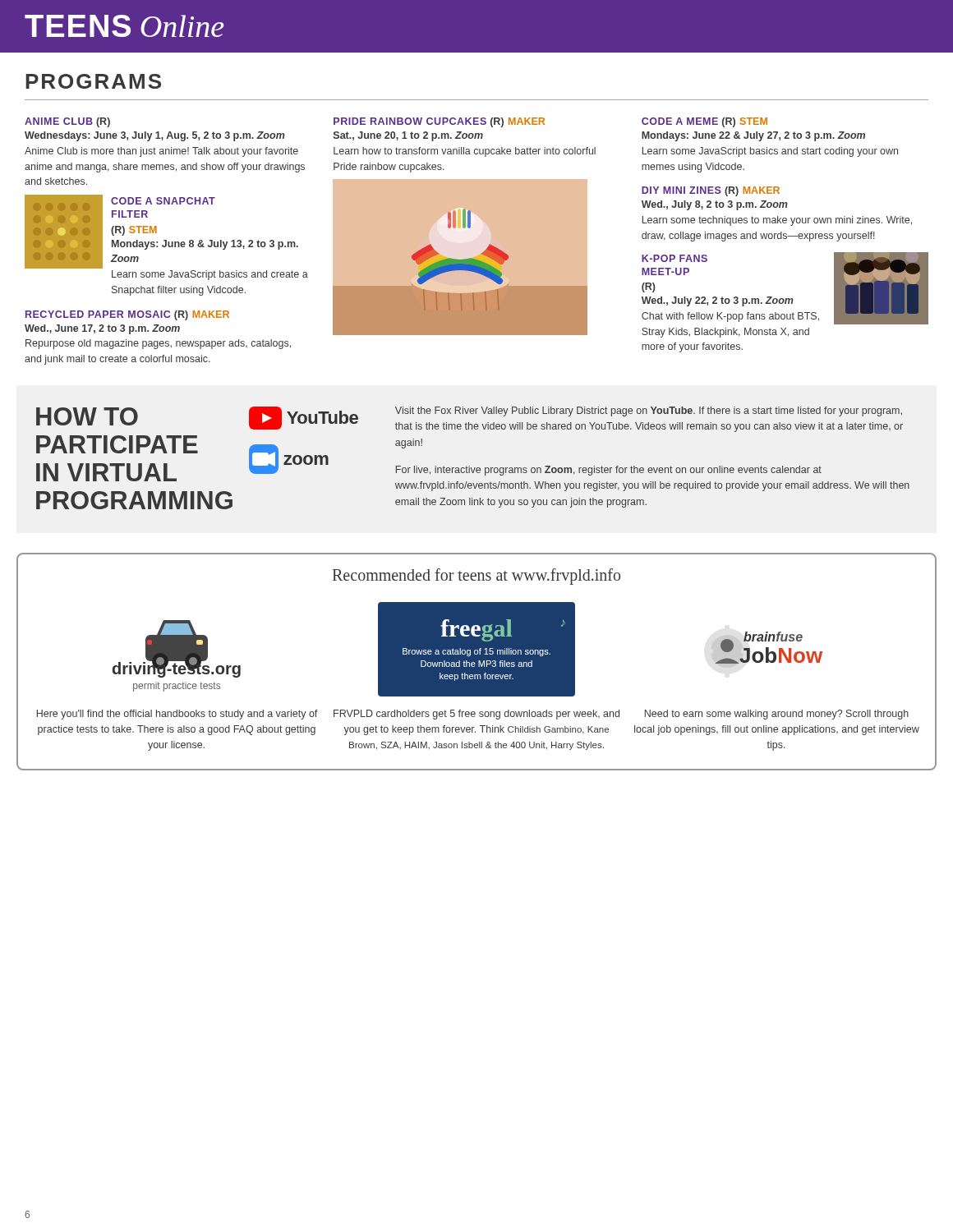Where does it say "CODE A SNAPCHATFILTER"?
Image resolution: width=953 pixels, height=1232 pixels.
point(163,208)
